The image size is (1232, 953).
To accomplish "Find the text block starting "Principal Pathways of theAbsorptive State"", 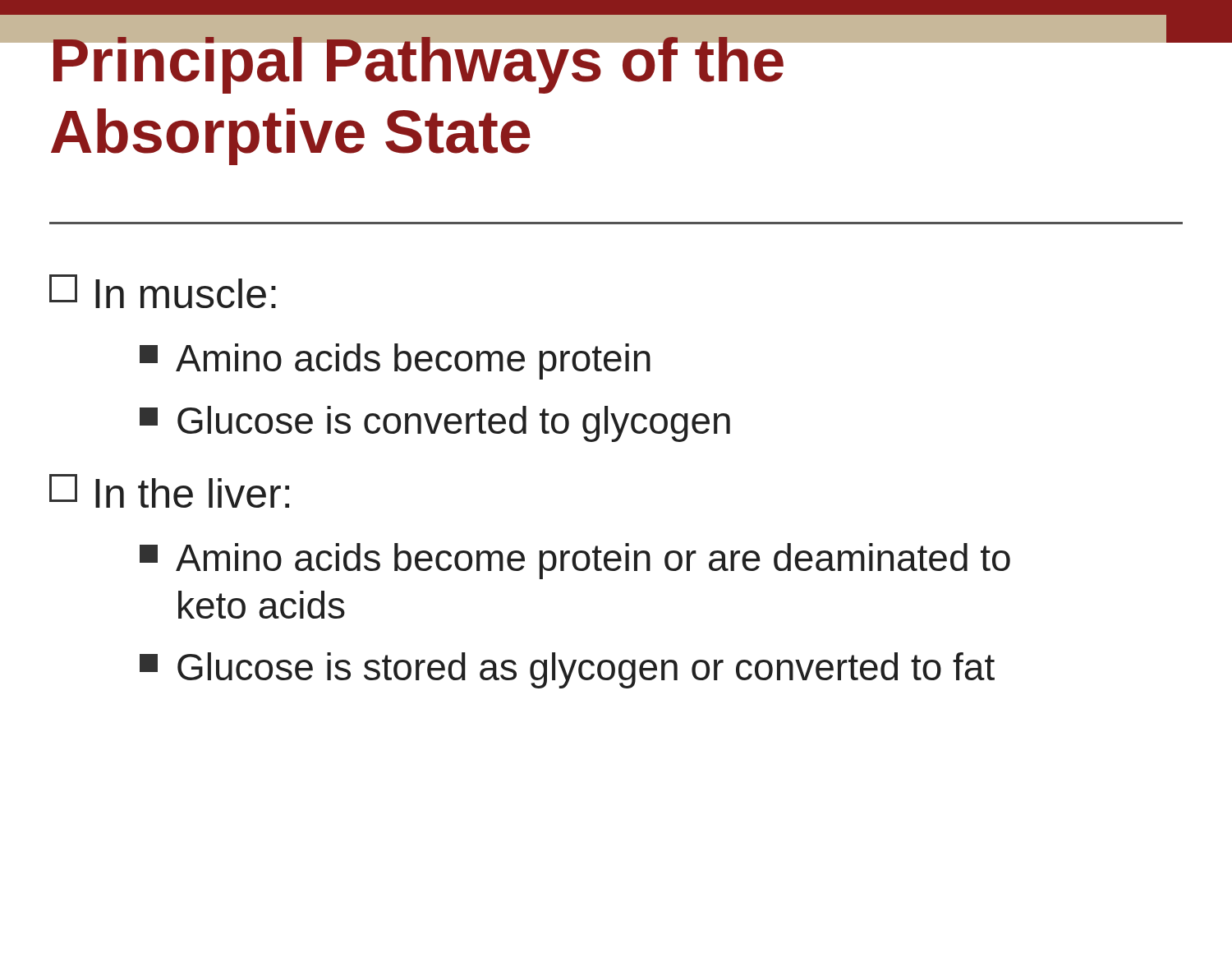I will point(583,96).
